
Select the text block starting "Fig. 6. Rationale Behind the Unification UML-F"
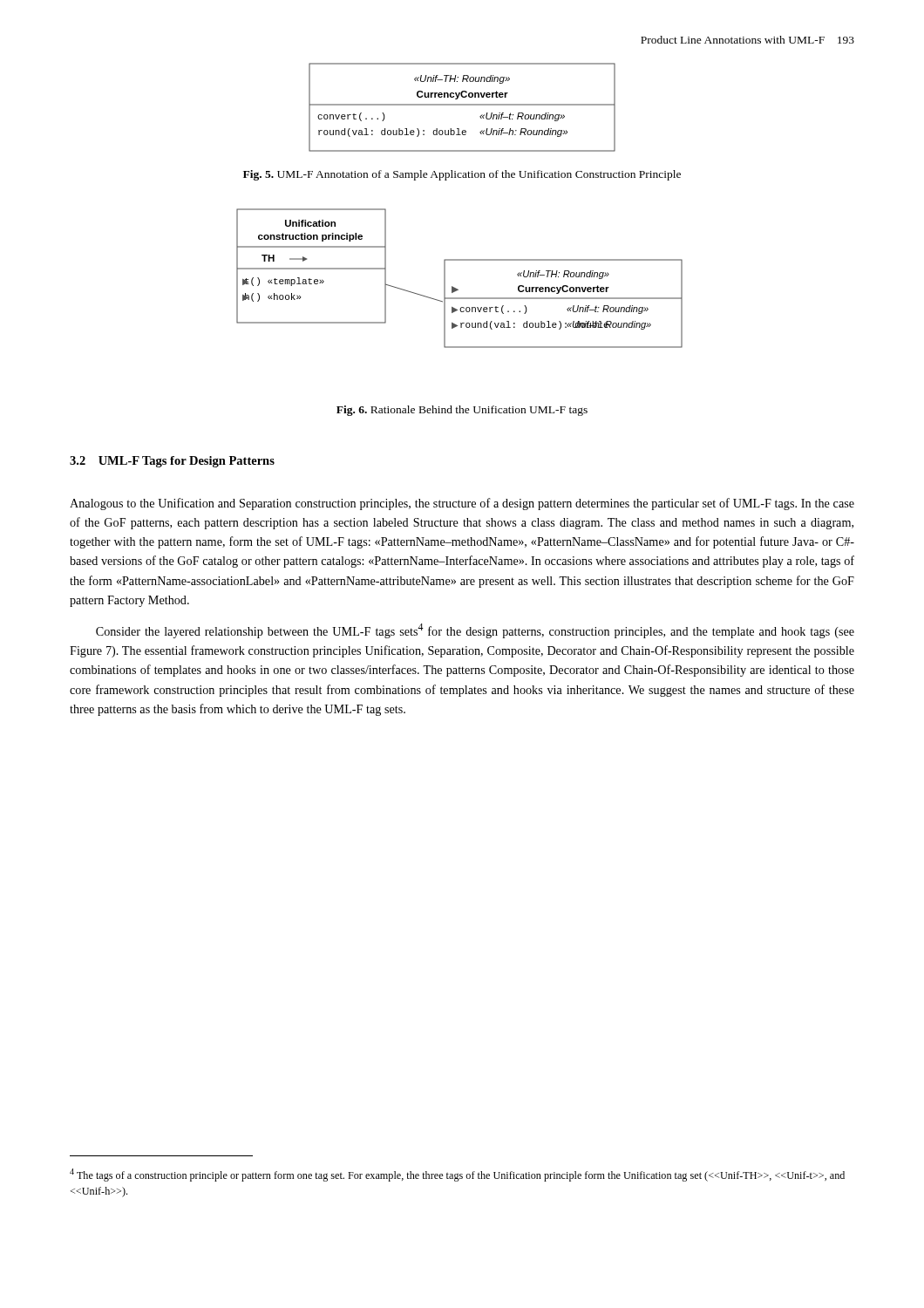tap(462, 409)
